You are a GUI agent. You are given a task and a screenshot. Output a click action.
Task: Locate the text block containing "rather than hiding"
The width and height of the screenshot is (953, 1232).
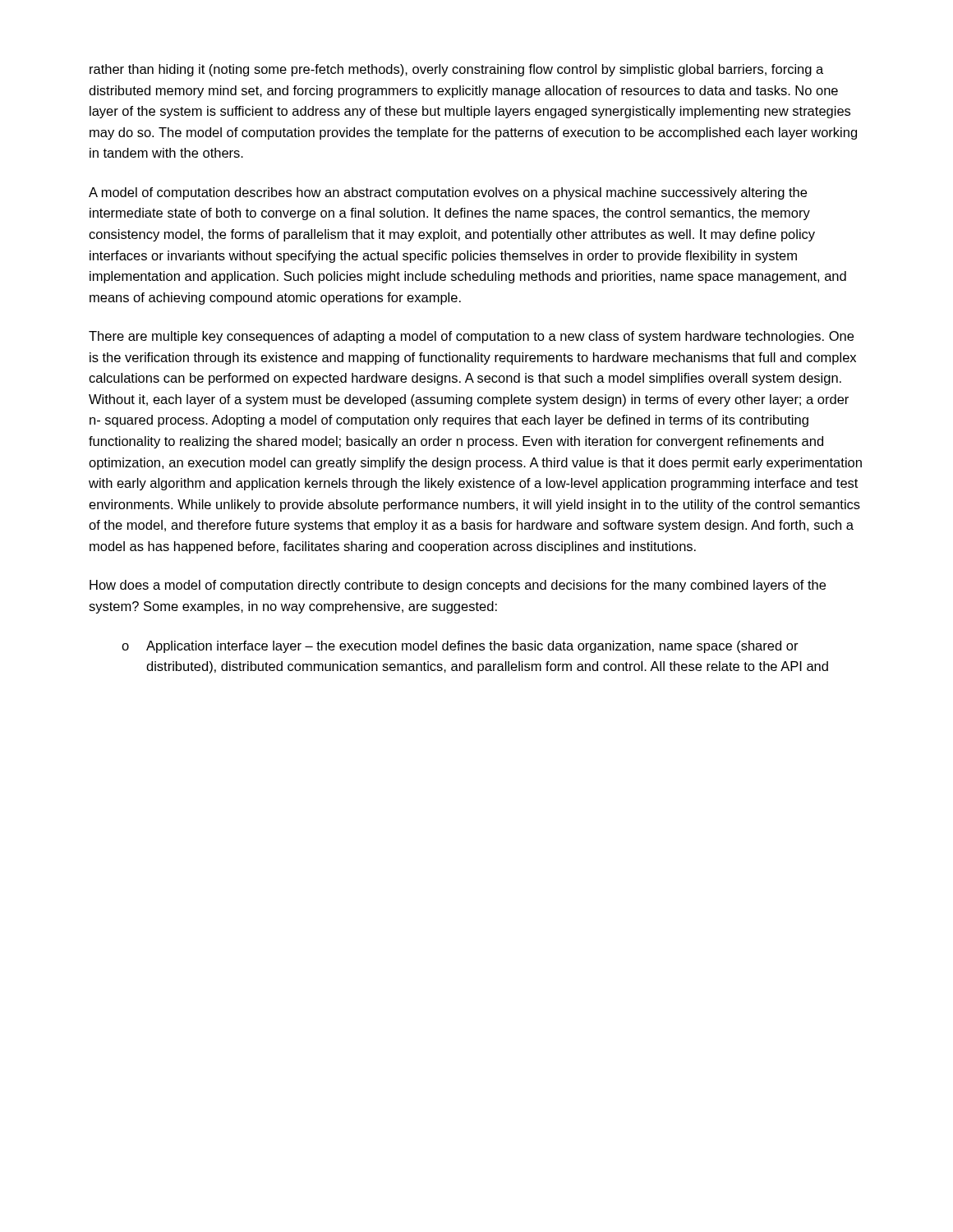tap(473, 111)
